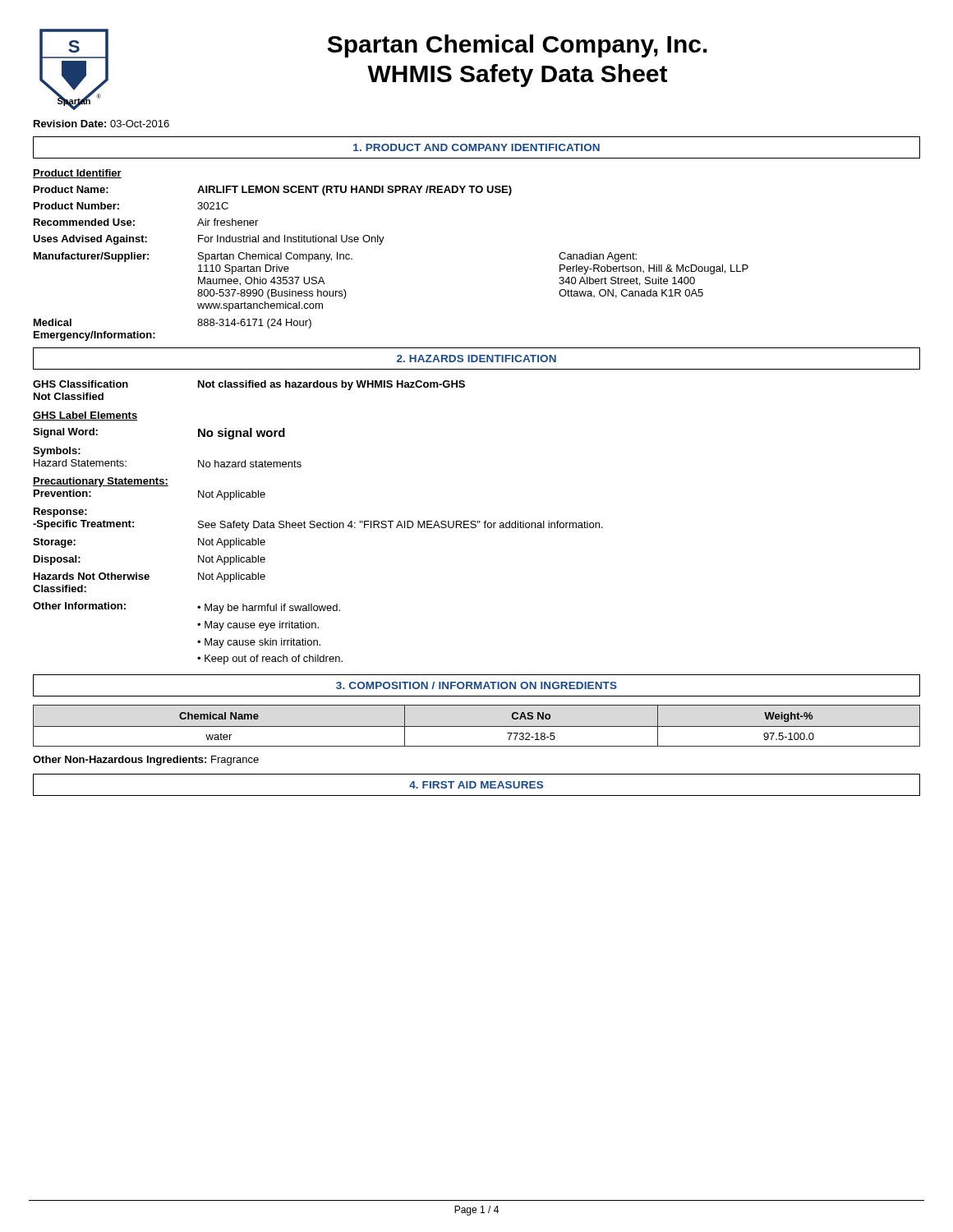Locate the text block containing "Uses Advised Against: For Industrial"
Screen dimensions: 1232x953
tap(209, 240)
